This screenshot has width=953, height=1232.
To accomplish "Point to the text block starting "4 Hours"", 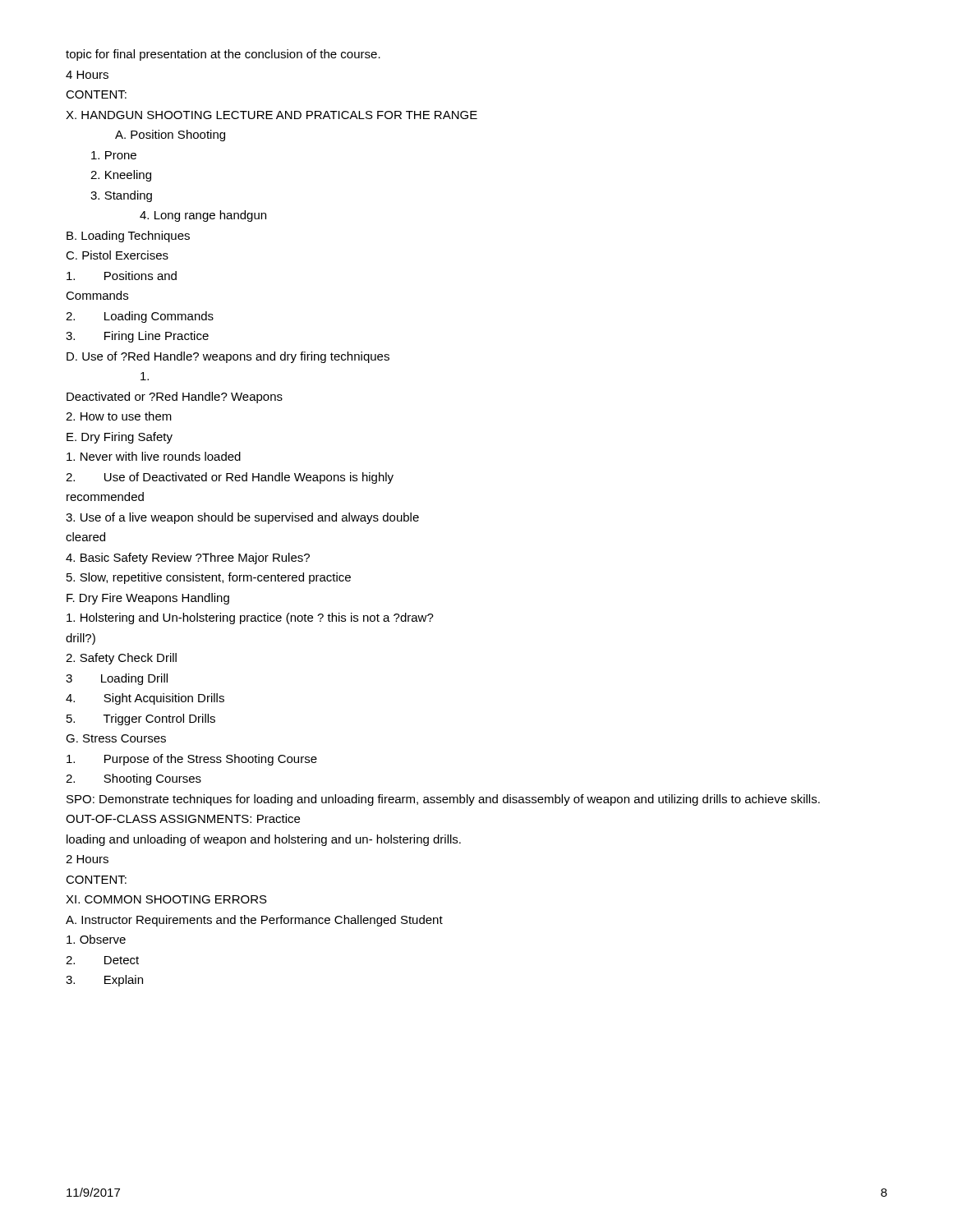I will point(87,75).
